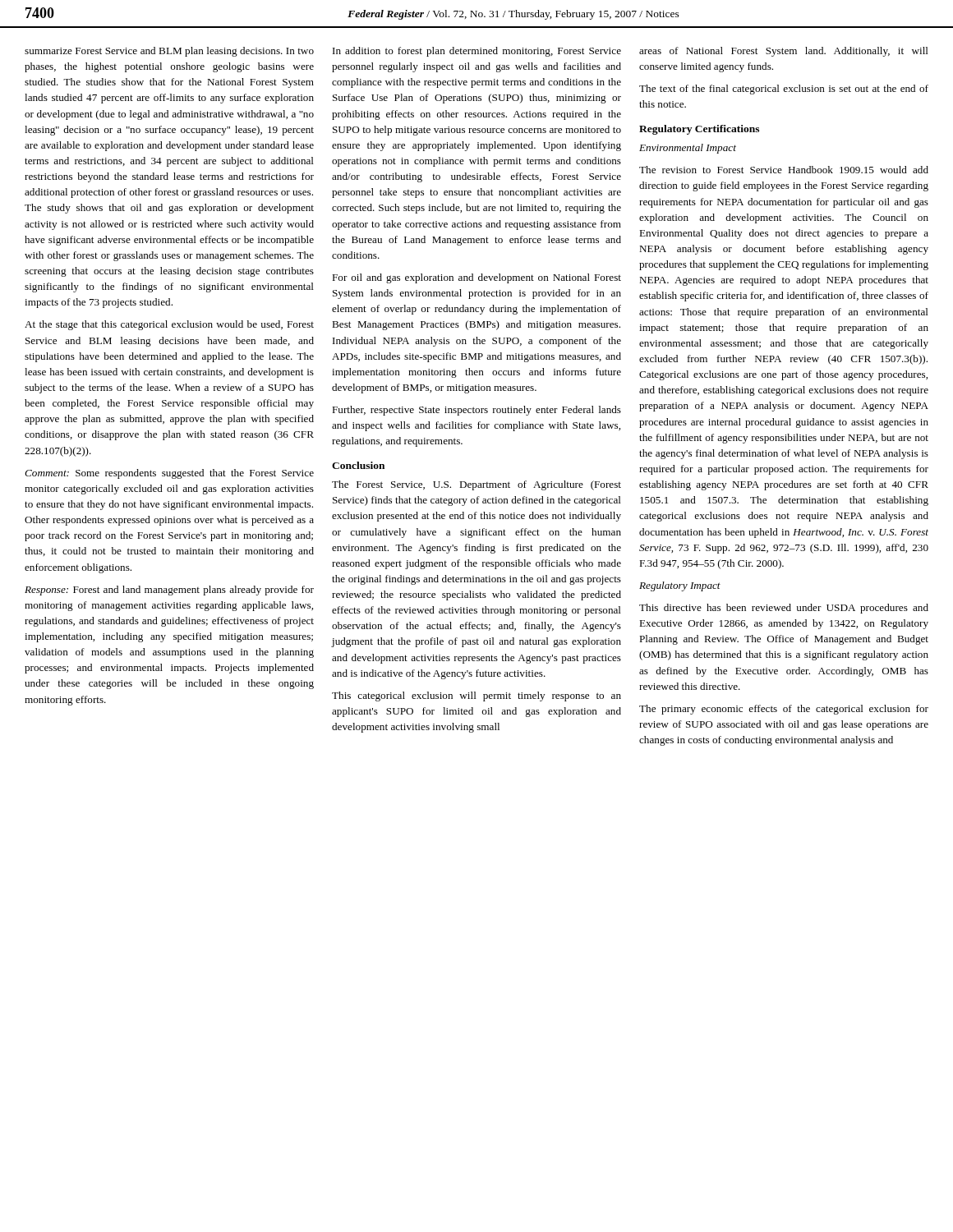Locate the text block starting "Regulatory Impact"
The height and width of the screenshot is (1232, 953).
click(680, 586)
